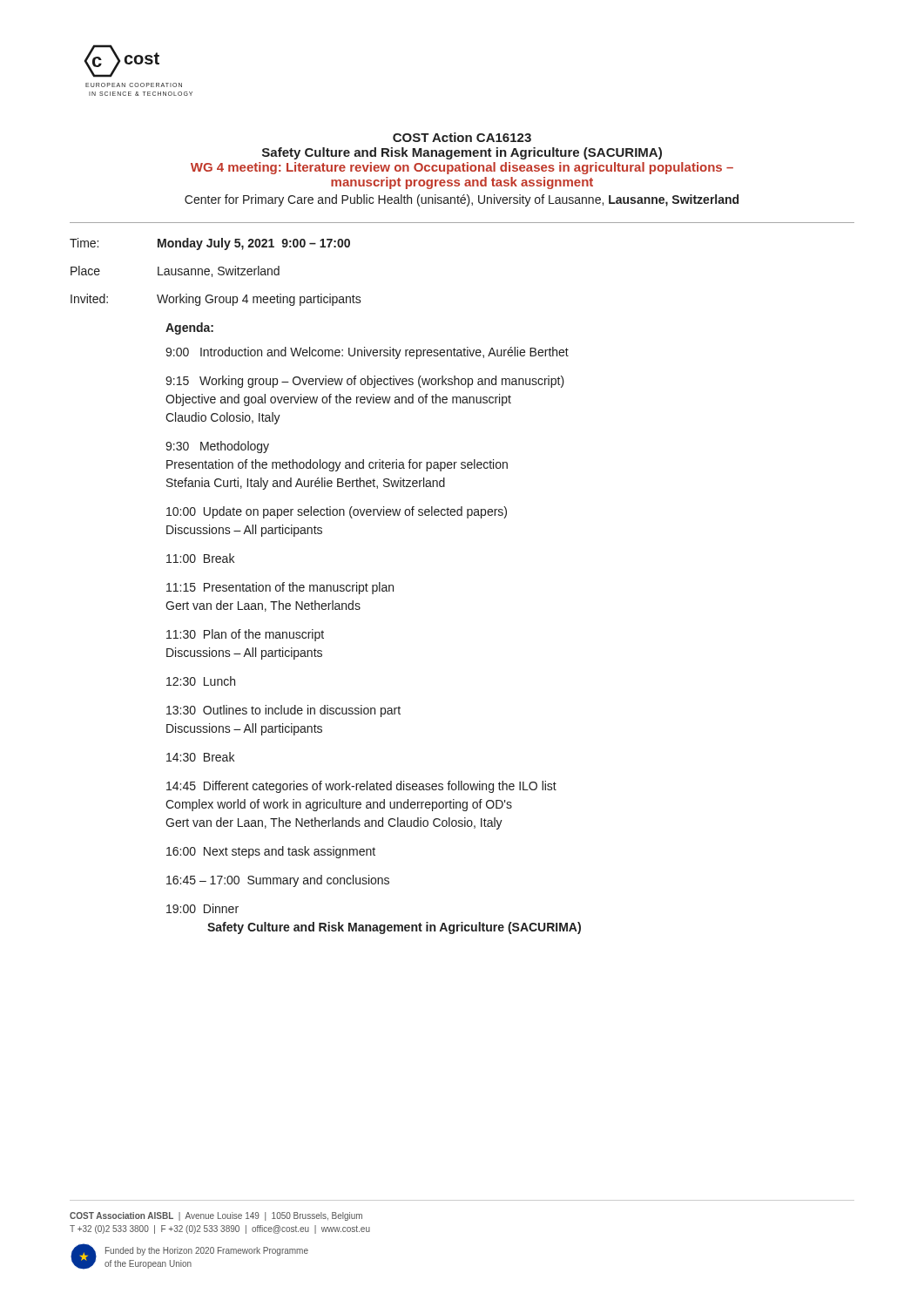
Task: Select the logo
Action: [x=462, y=74]
